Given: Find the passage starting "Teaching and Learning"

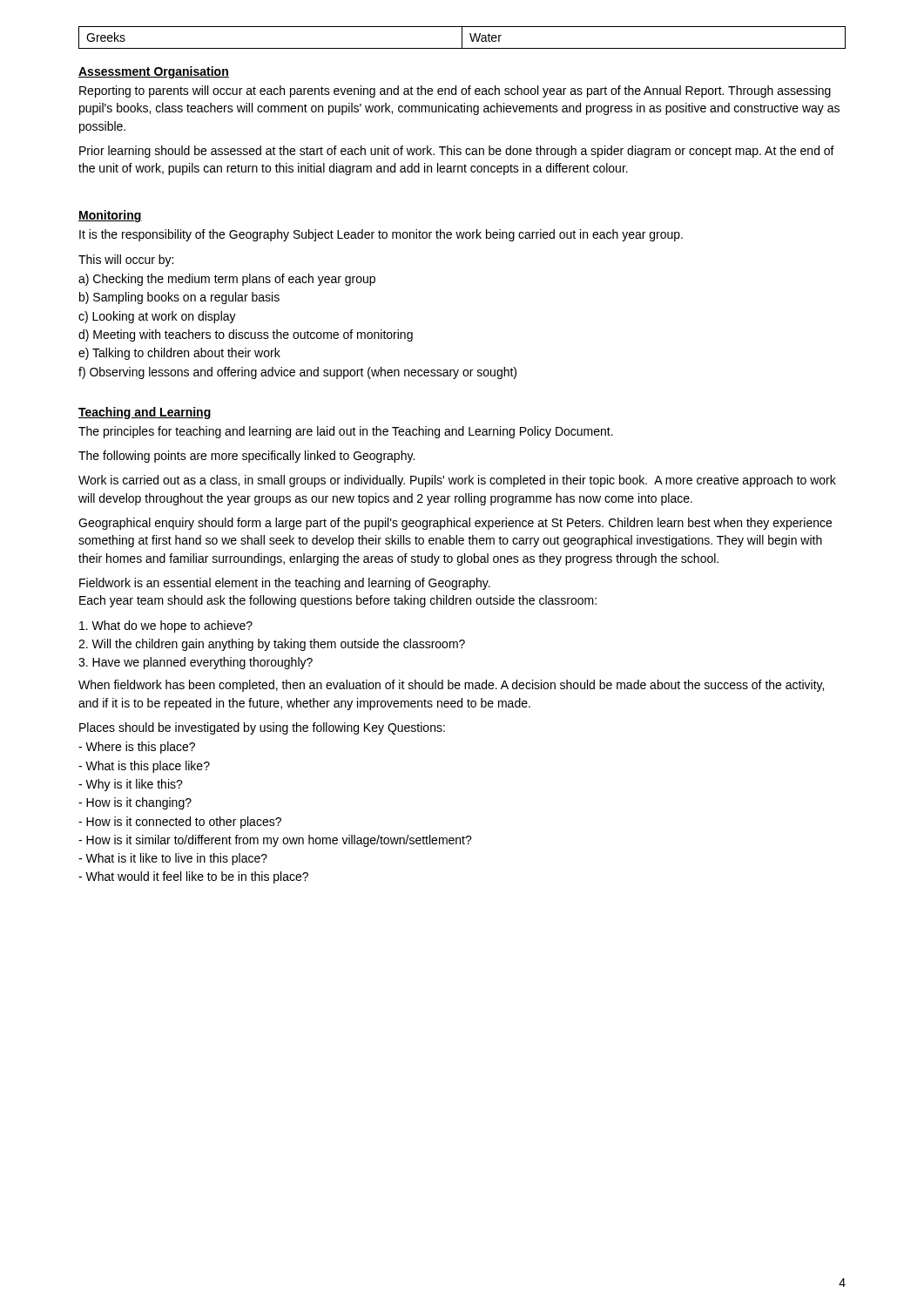Looking at the screenshot, I should (x=145, y=412).
